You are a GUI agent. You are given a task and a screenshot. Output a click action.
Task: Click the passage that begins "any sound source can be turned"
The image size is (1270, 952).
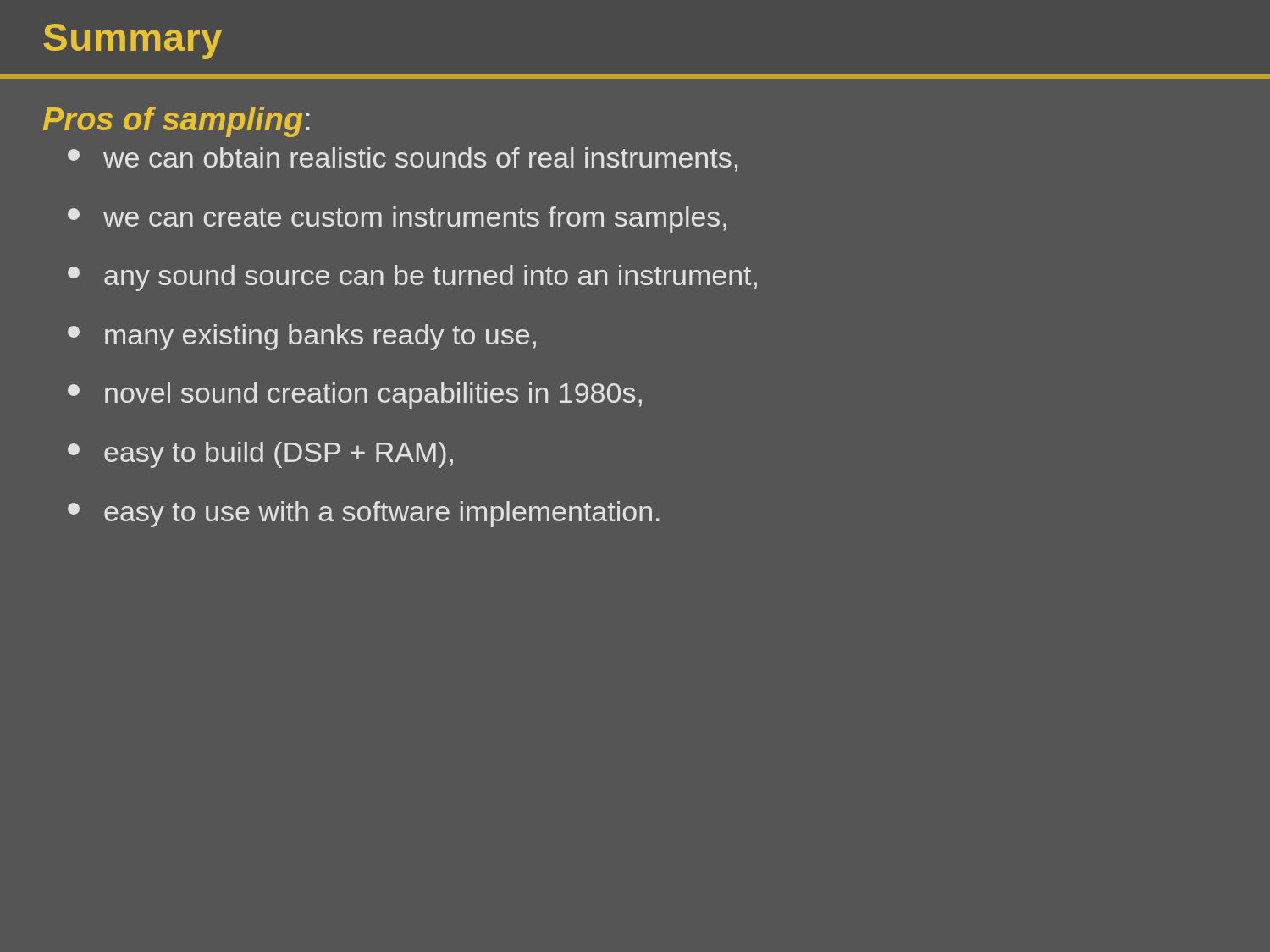point(414,276)
